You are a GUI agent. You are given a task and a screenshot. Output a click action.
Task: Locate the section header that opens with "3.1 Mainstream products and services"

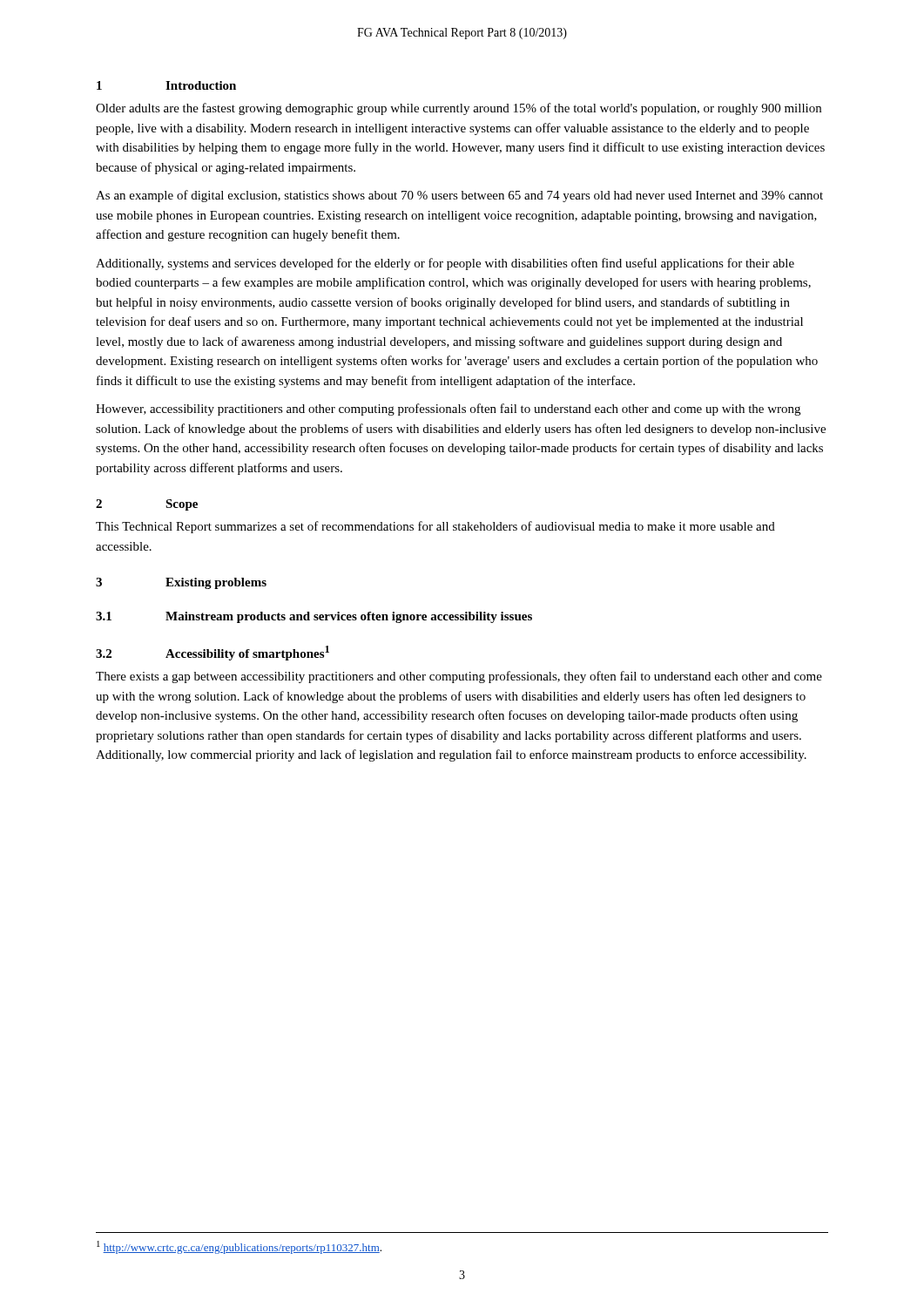click(314, 616)
